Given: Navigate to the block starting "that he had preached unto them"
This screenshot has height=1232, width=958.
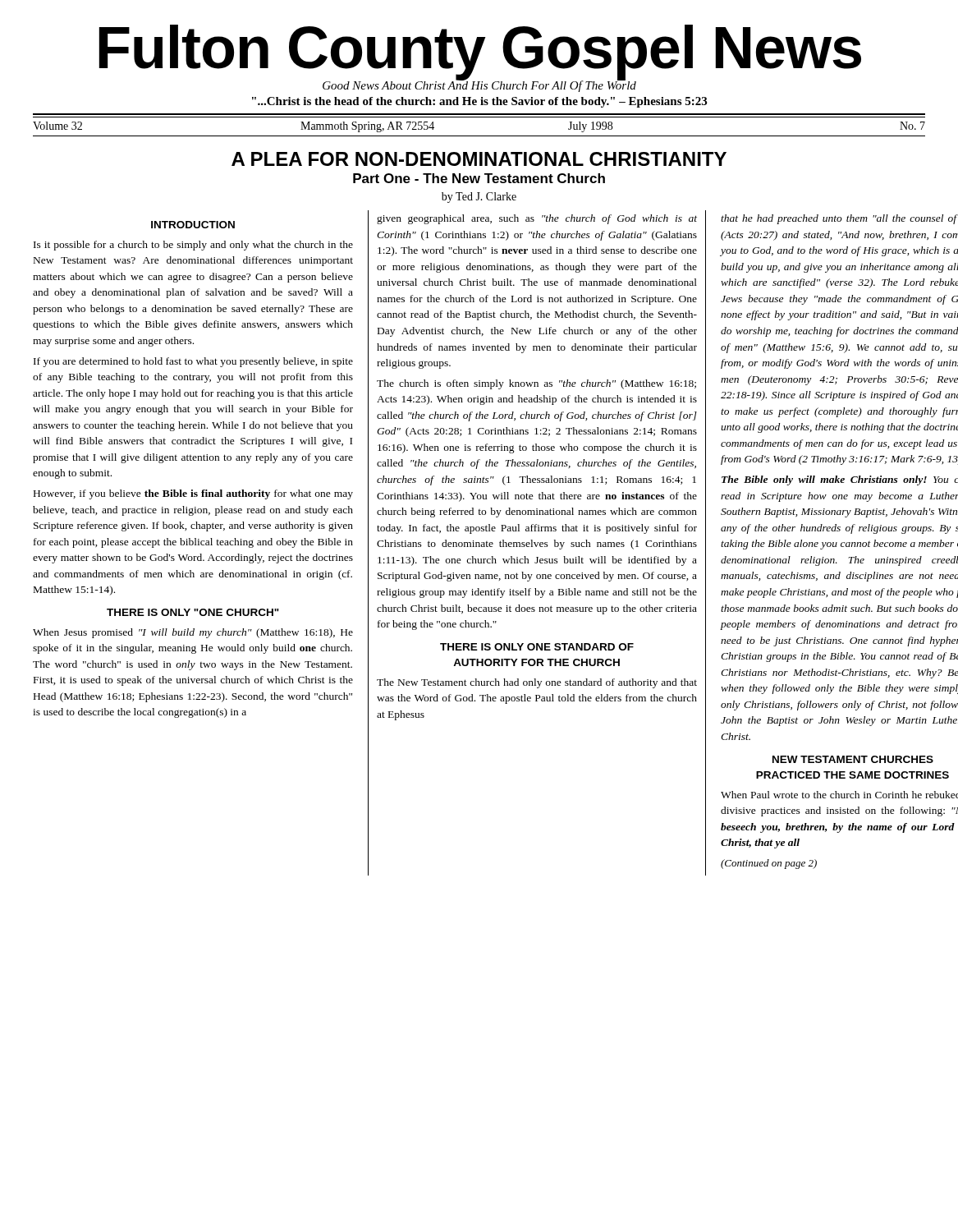Looking at the screenshot, I should click(x=839, y=477).
